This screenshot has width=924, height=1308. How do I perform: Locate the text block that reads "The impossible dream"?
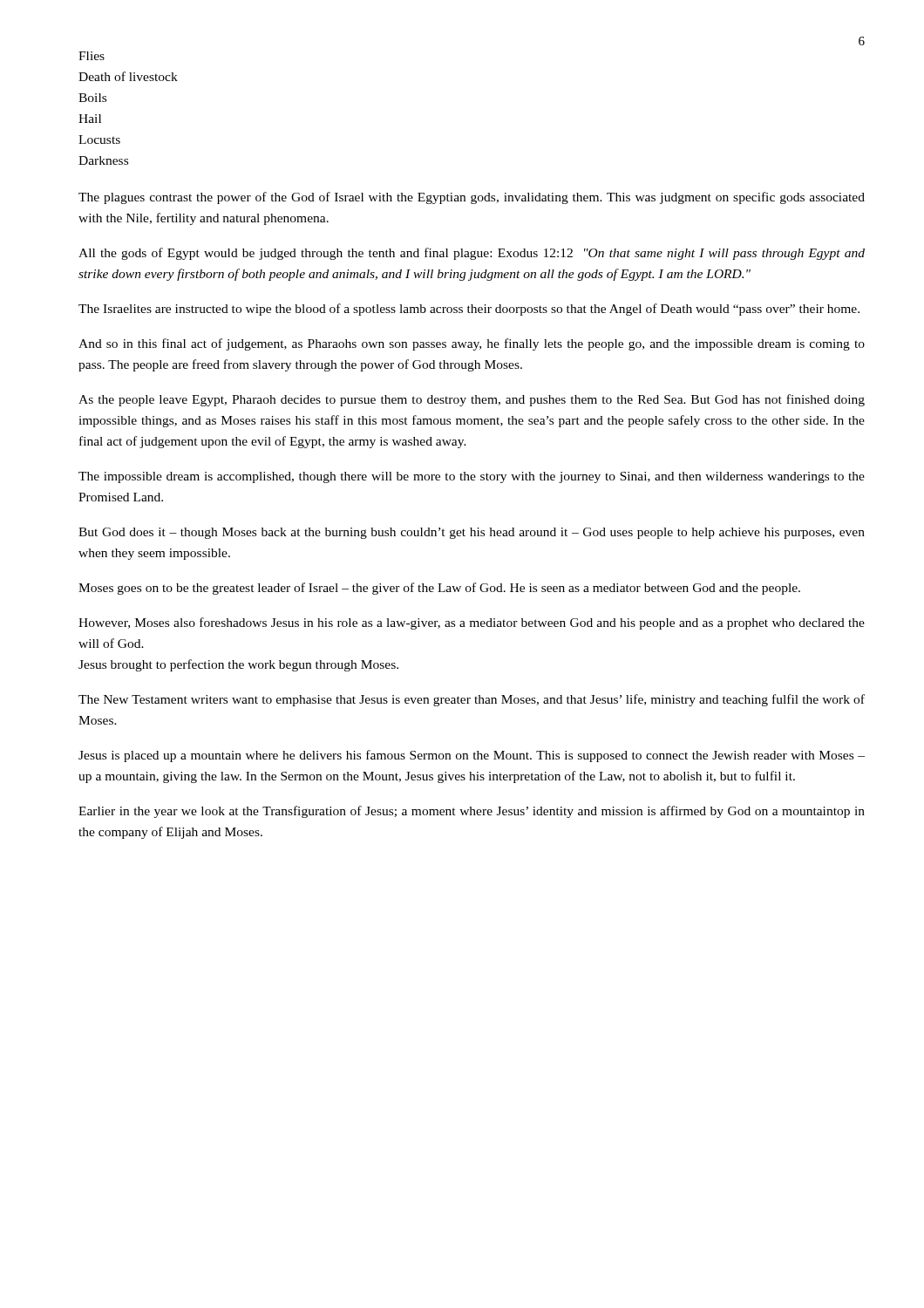(472, 486)
